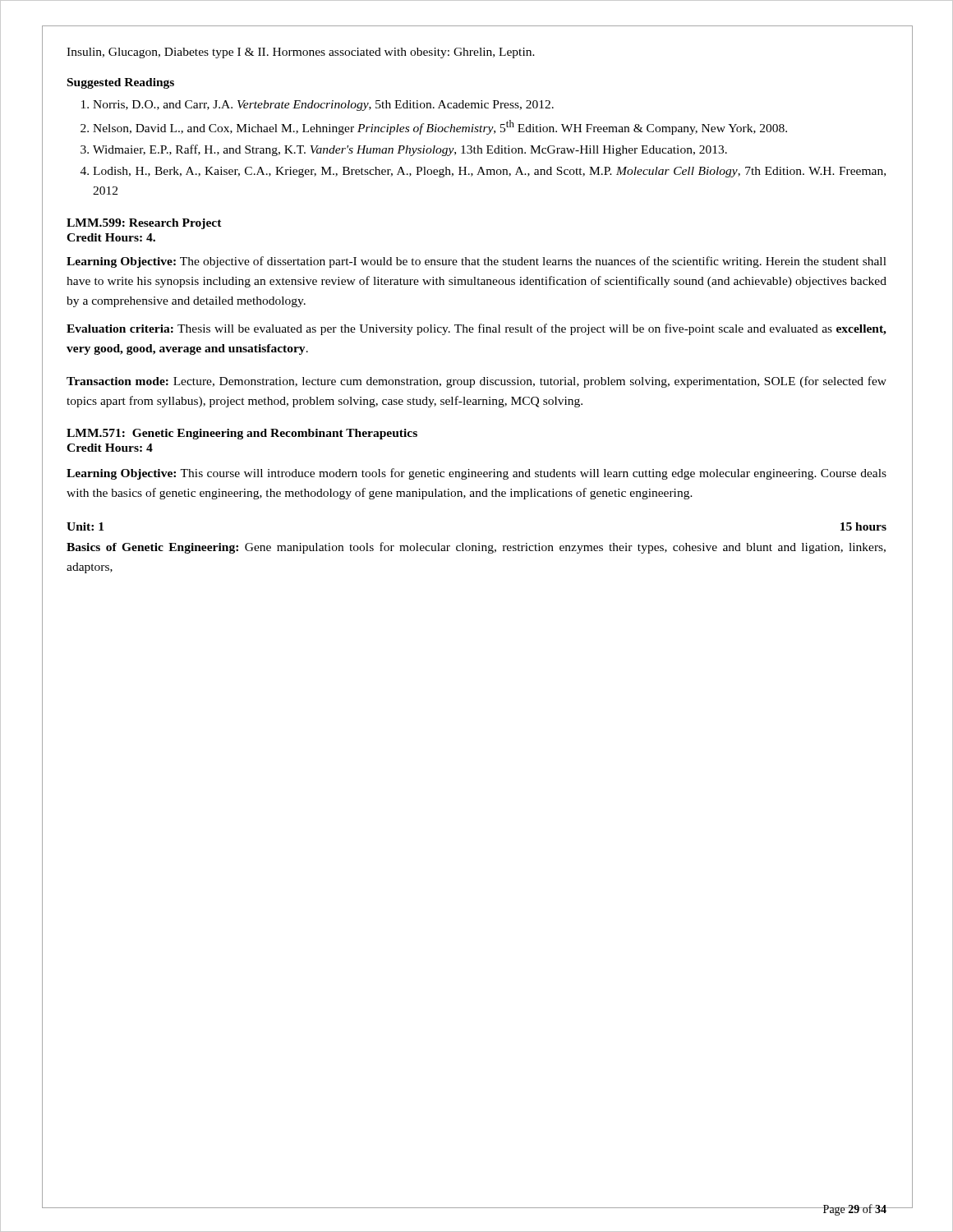The height and width of the screenshot is (1232, 953).
Task: Where is the passage that starts "Evaluation criteria: Thesis will be evaluated as"?
Action: coord(476,338)
